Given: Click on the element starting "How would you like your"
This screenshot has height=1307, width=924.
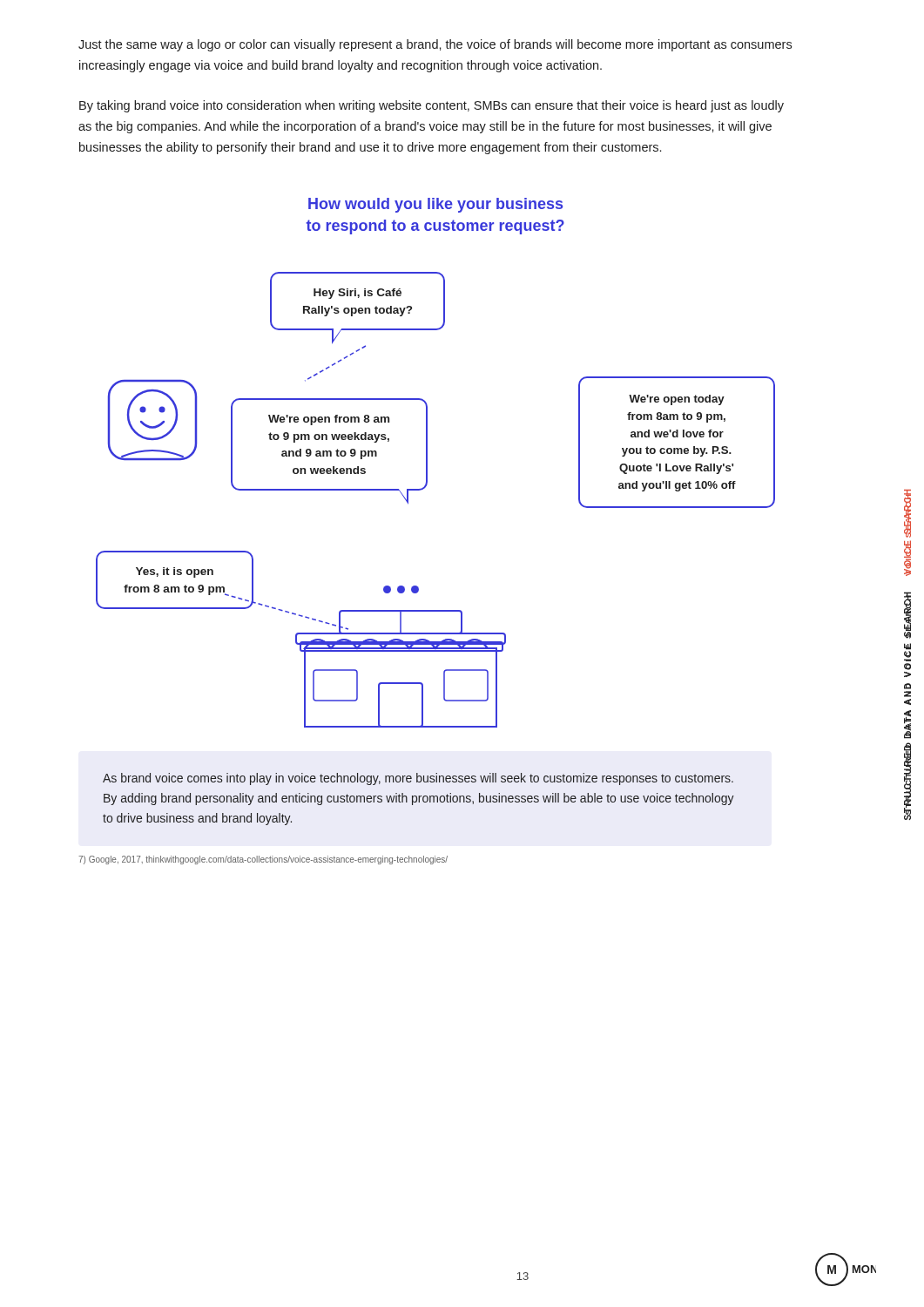Looking at the screenshot, I should tap(435, 215).
